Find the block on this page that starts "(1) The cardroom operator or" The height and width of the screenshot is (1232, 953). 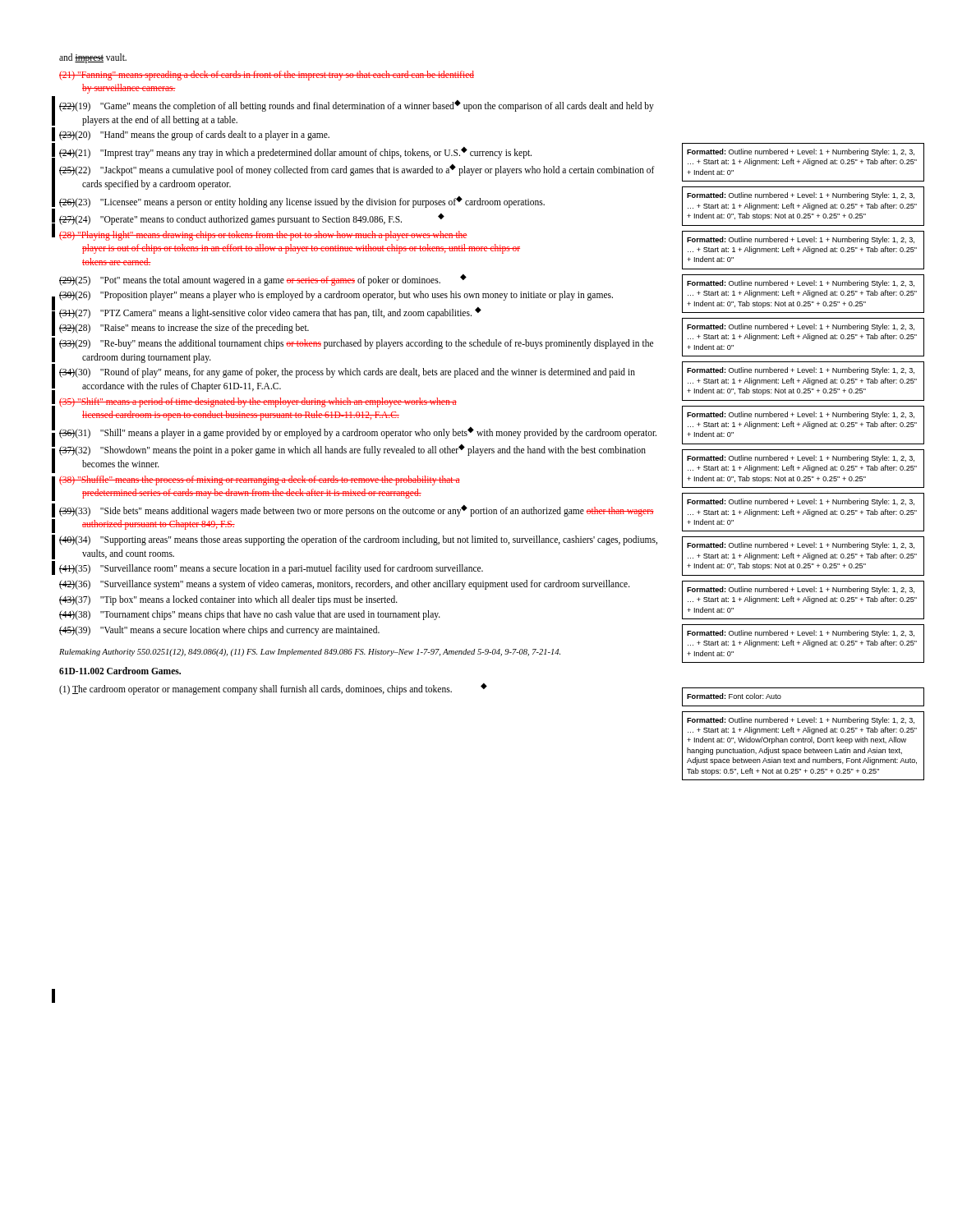point(359,688)
